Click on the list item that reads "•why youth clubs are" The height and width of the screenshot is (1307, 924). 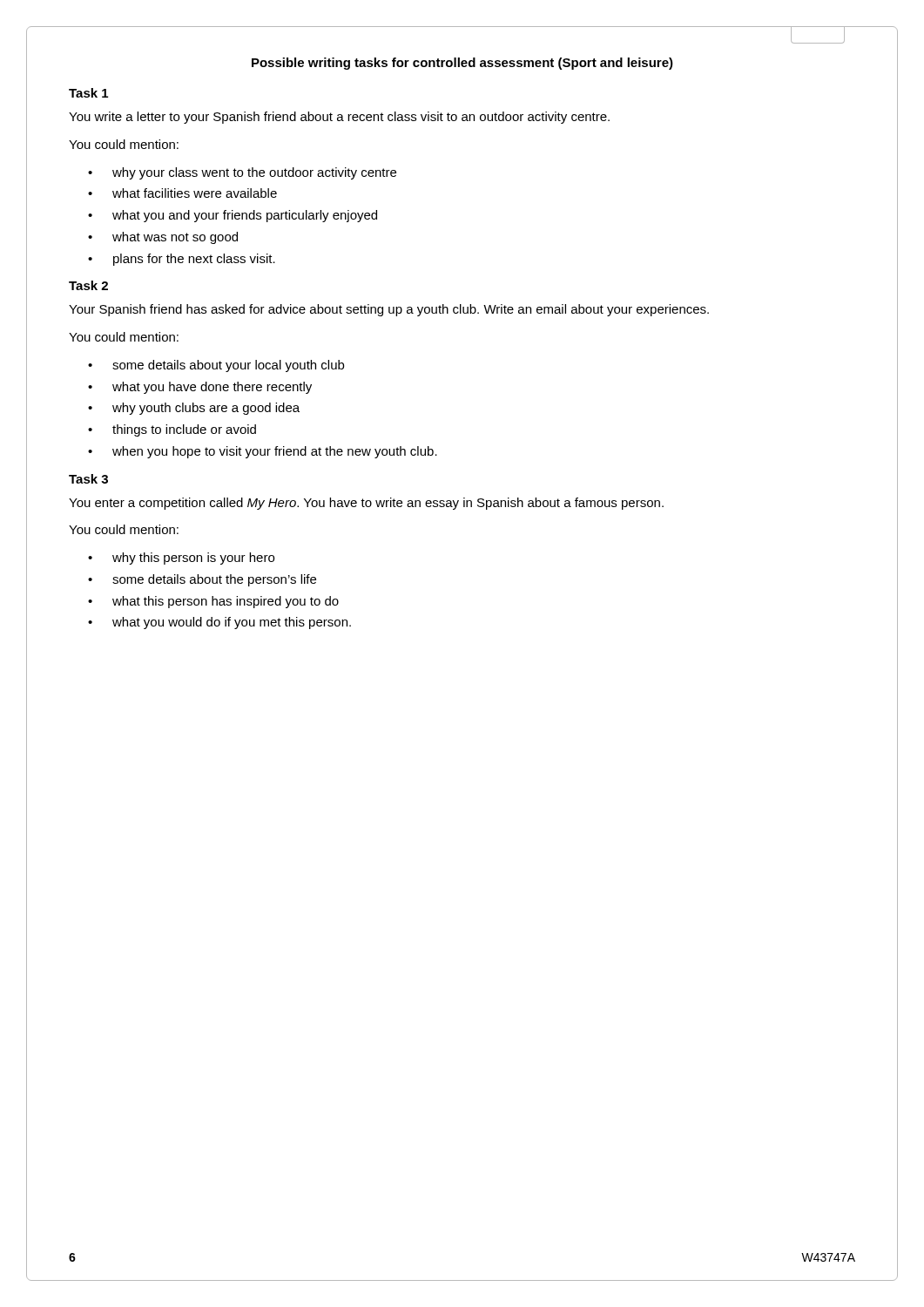point(194,408)
